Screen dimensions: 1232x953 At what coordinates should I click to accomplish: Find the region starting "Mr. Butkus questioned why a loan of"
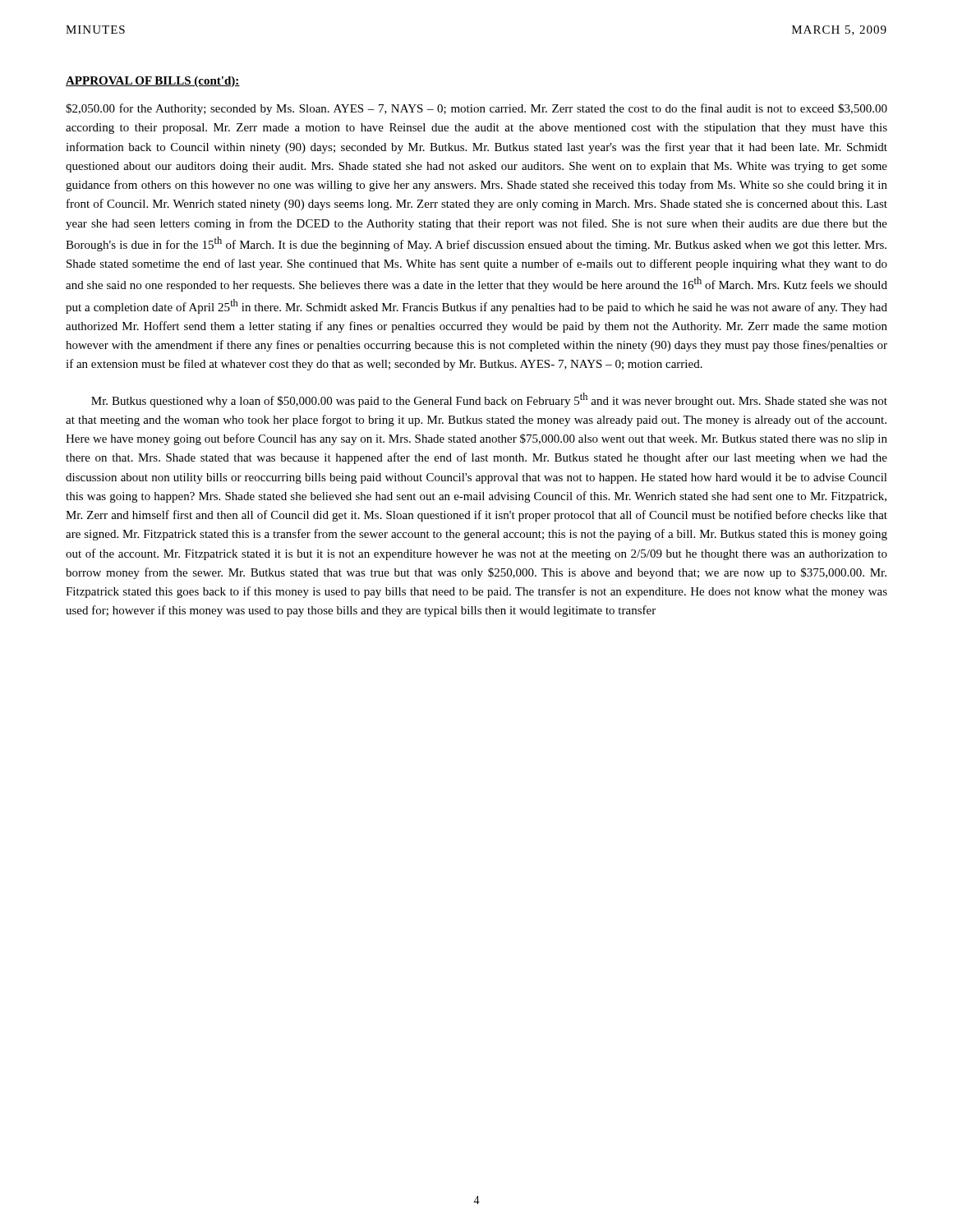[476, 504]
